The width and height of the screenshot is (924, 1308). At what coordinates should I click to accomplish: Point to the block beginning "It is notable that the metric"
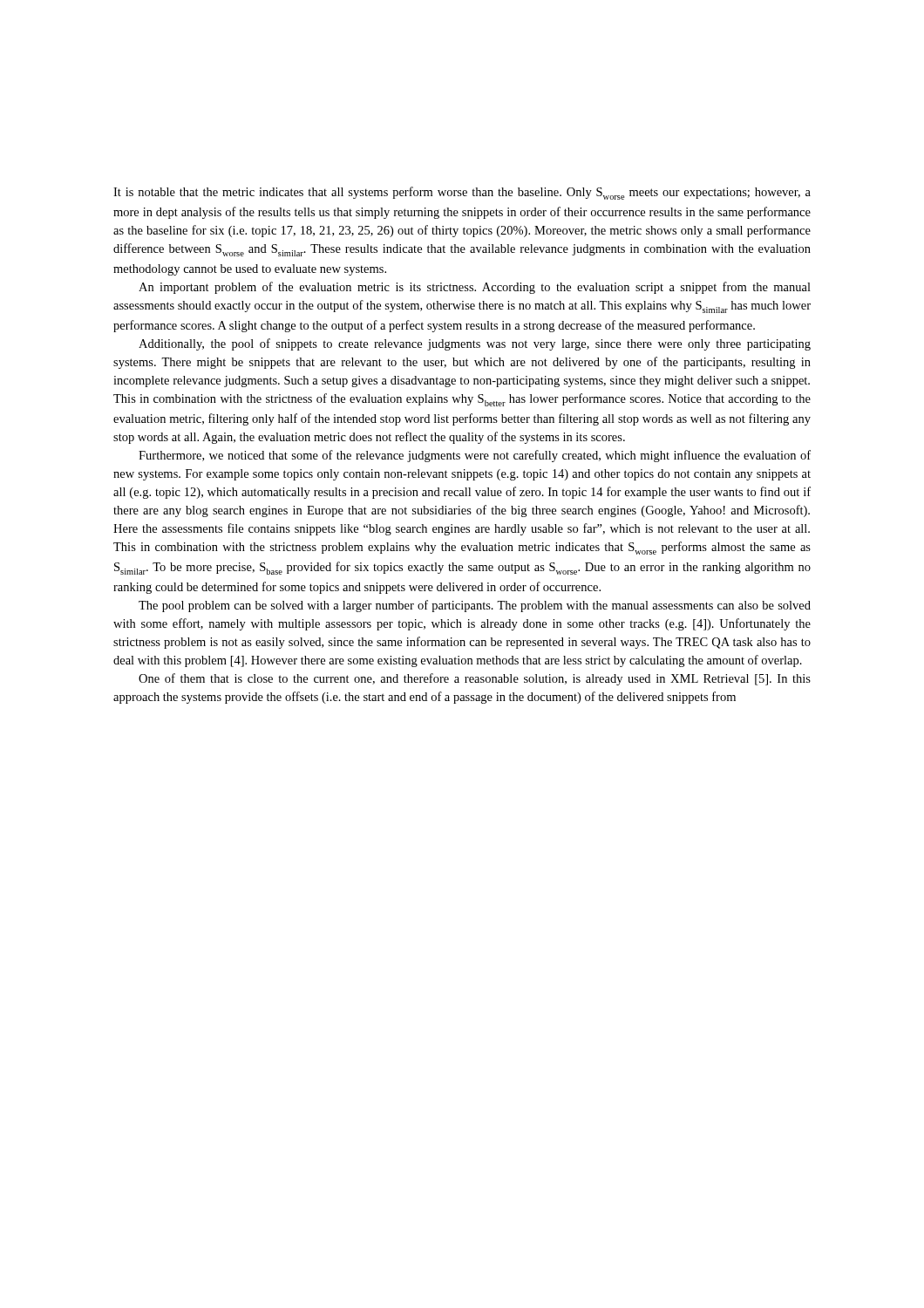click(x=462, y=445)
